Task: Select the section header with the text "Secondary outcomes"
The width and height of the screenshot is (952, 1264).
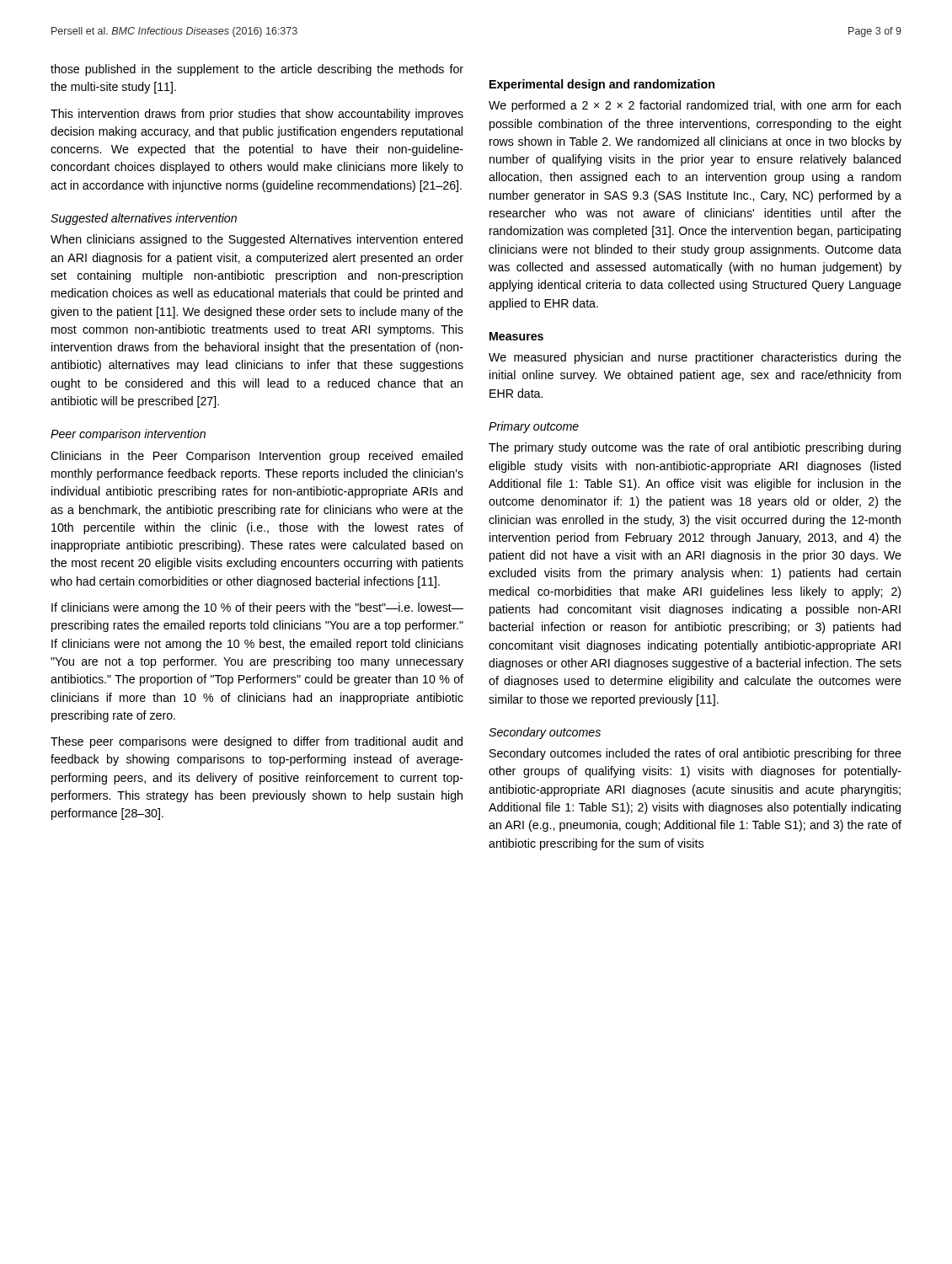Action: [x=545, y=732]
